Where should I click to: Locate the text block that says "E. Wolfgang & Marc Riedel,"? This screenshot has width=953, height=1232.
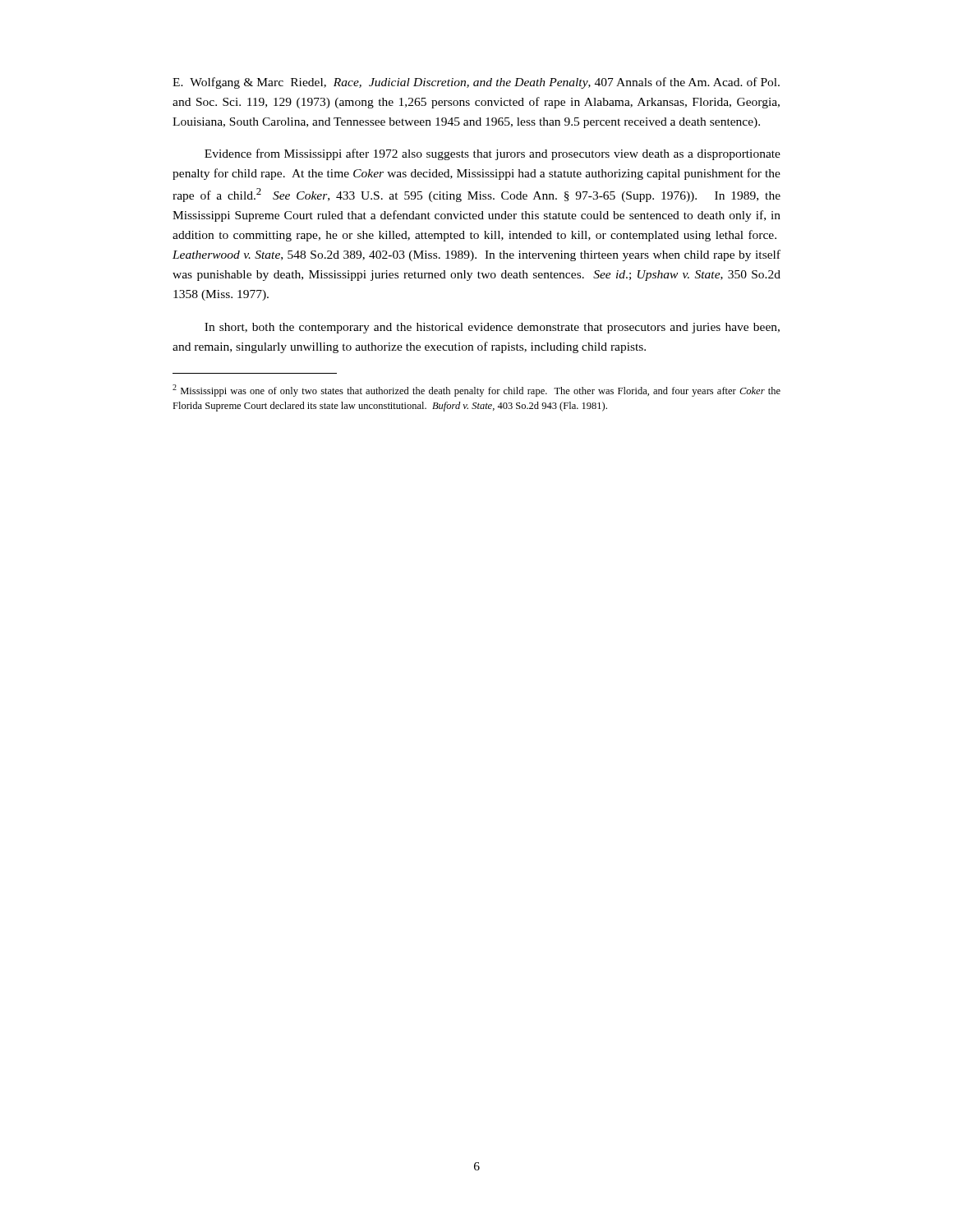(x=476, y=101)
